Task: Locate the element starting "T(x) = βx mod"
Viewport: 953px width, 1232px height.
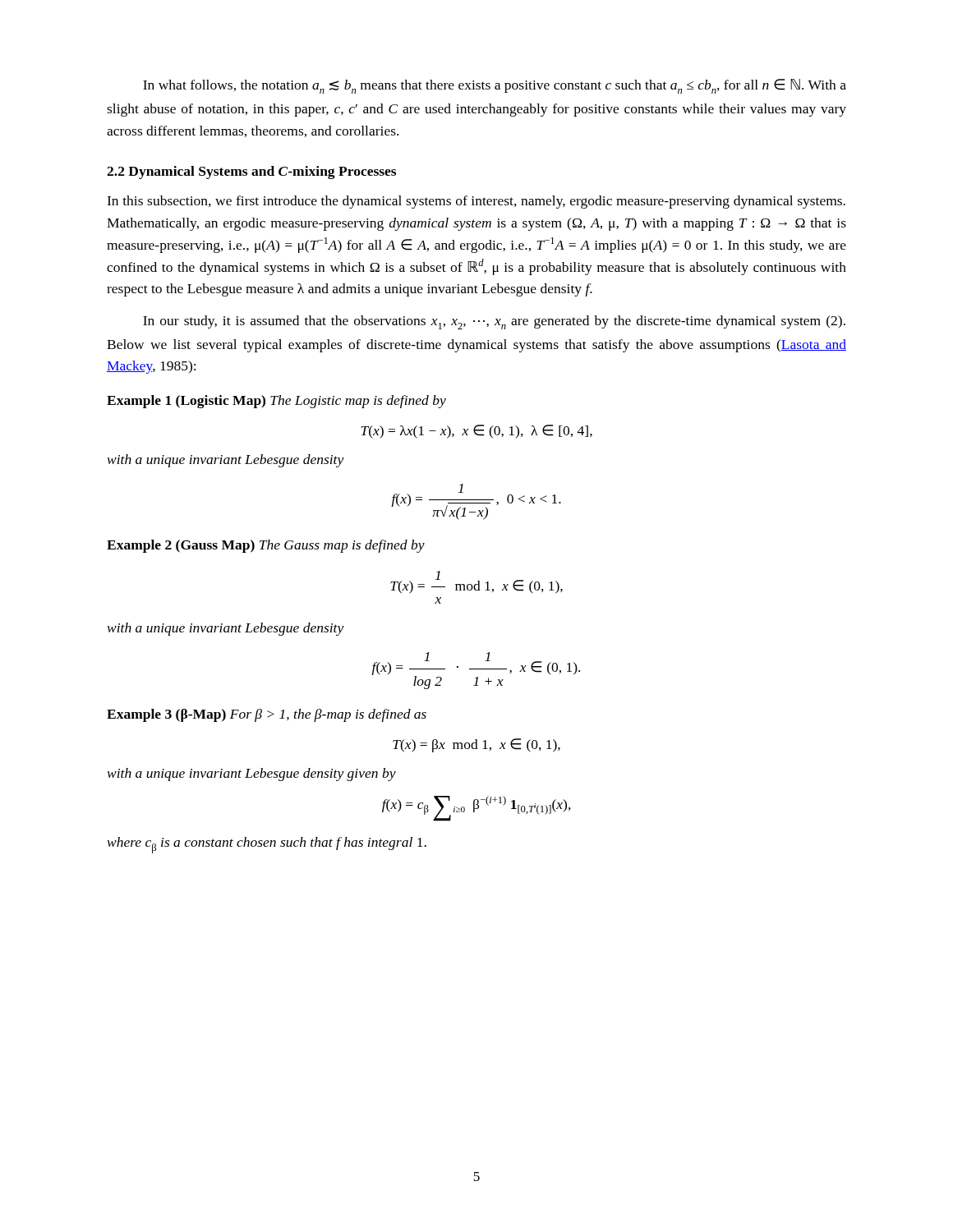Action: (476, 744)
